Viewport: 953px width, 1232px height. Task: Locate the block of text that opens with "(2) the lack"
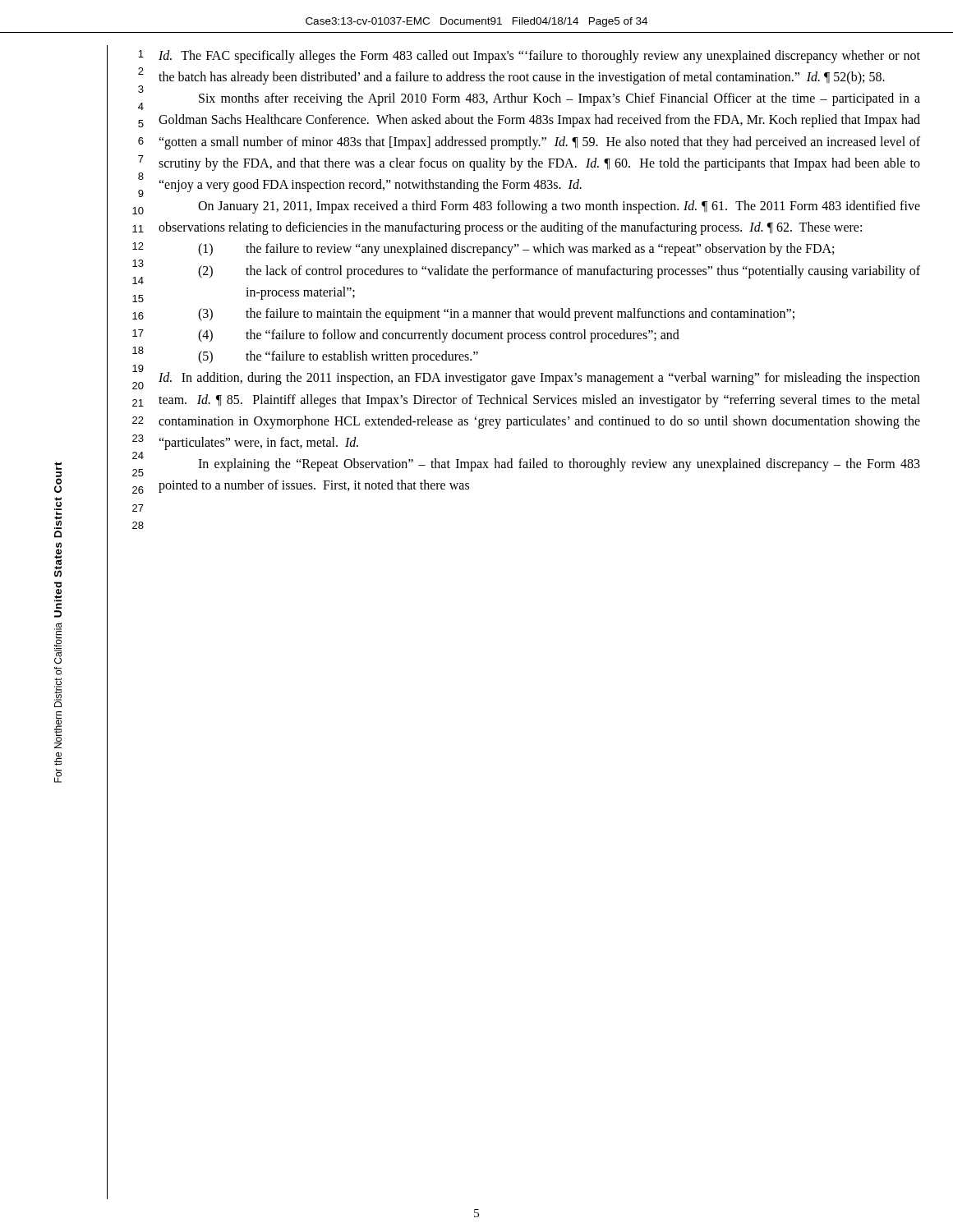pyautogui.click(x=539, y=281)
